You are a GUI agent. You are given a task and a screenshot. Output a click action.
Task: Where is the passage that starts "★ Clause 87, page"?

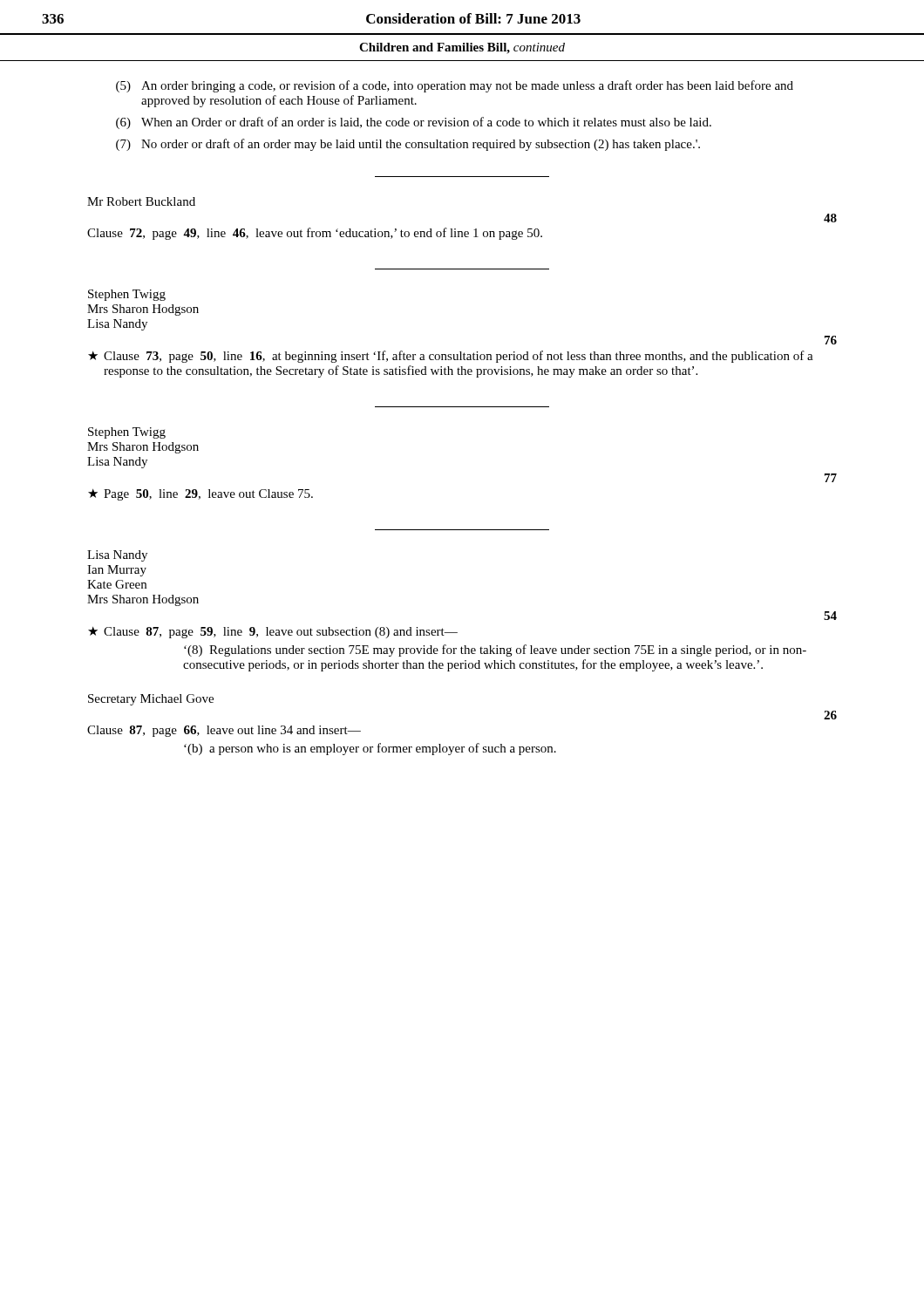(462, 648)
